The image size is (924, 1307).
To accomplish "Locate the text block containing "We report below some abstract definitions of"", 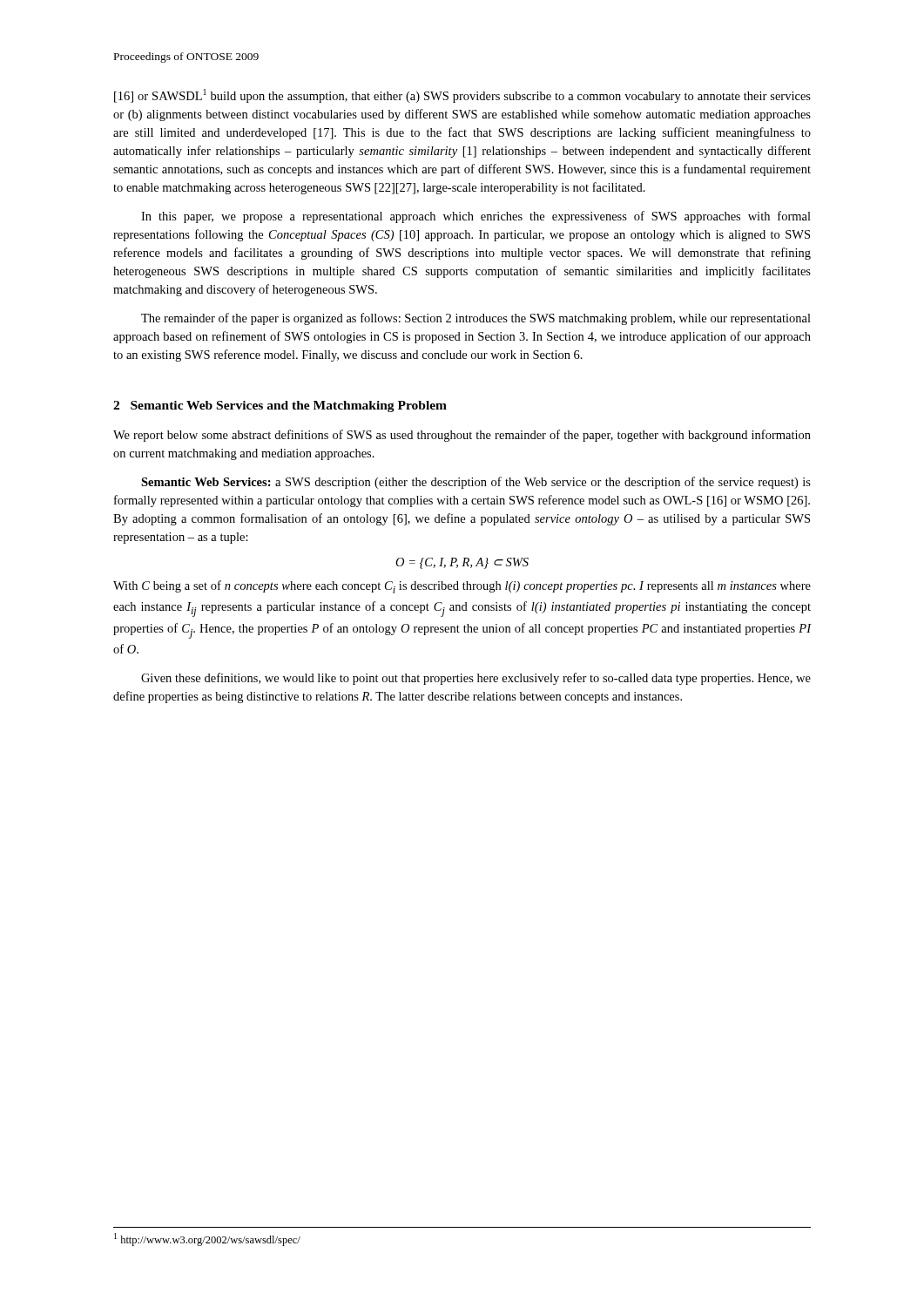I will [x=462, y=444].
